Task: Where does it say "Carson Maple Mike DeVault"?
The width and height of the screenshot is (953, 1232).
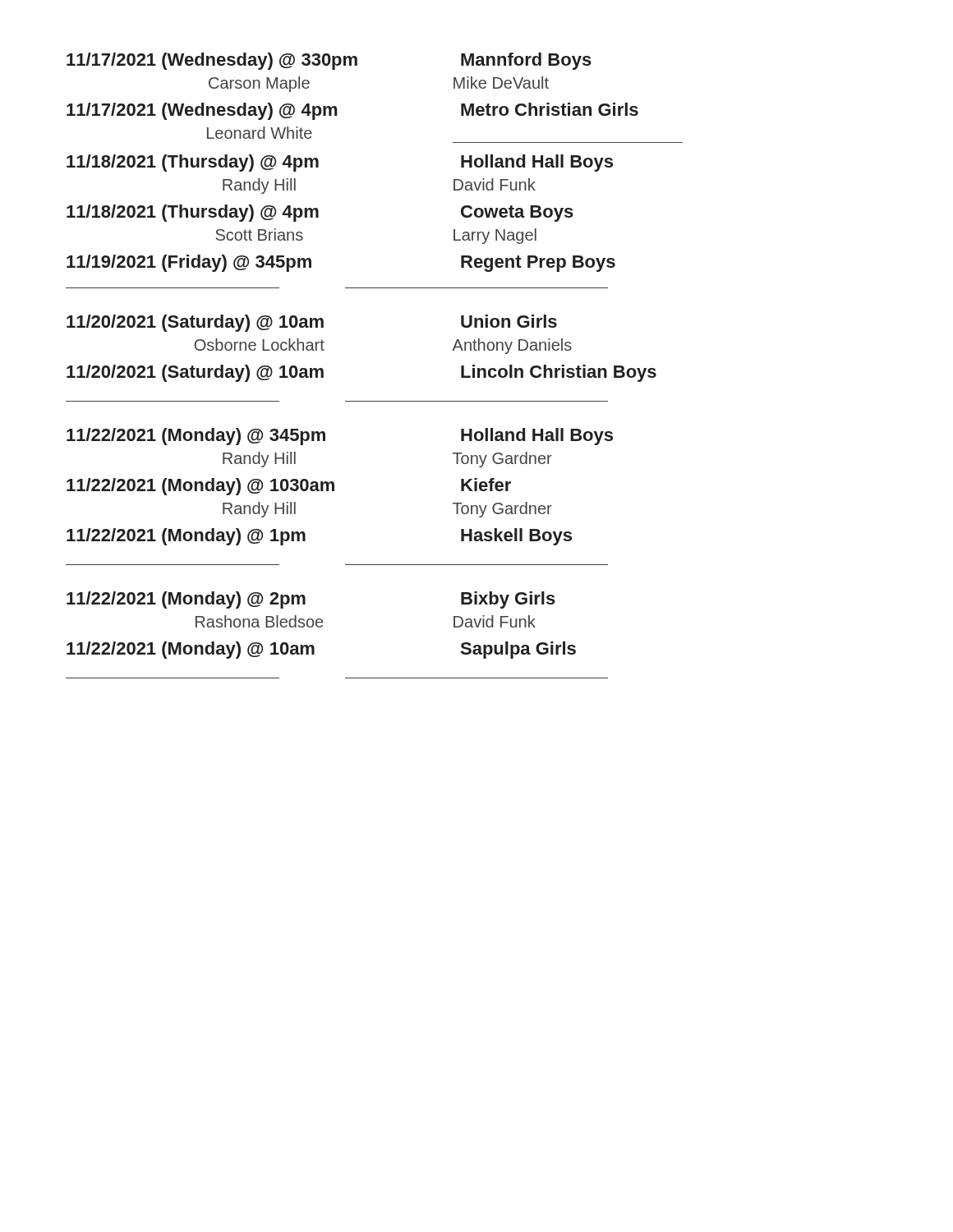Action: (x=476, y=83)
